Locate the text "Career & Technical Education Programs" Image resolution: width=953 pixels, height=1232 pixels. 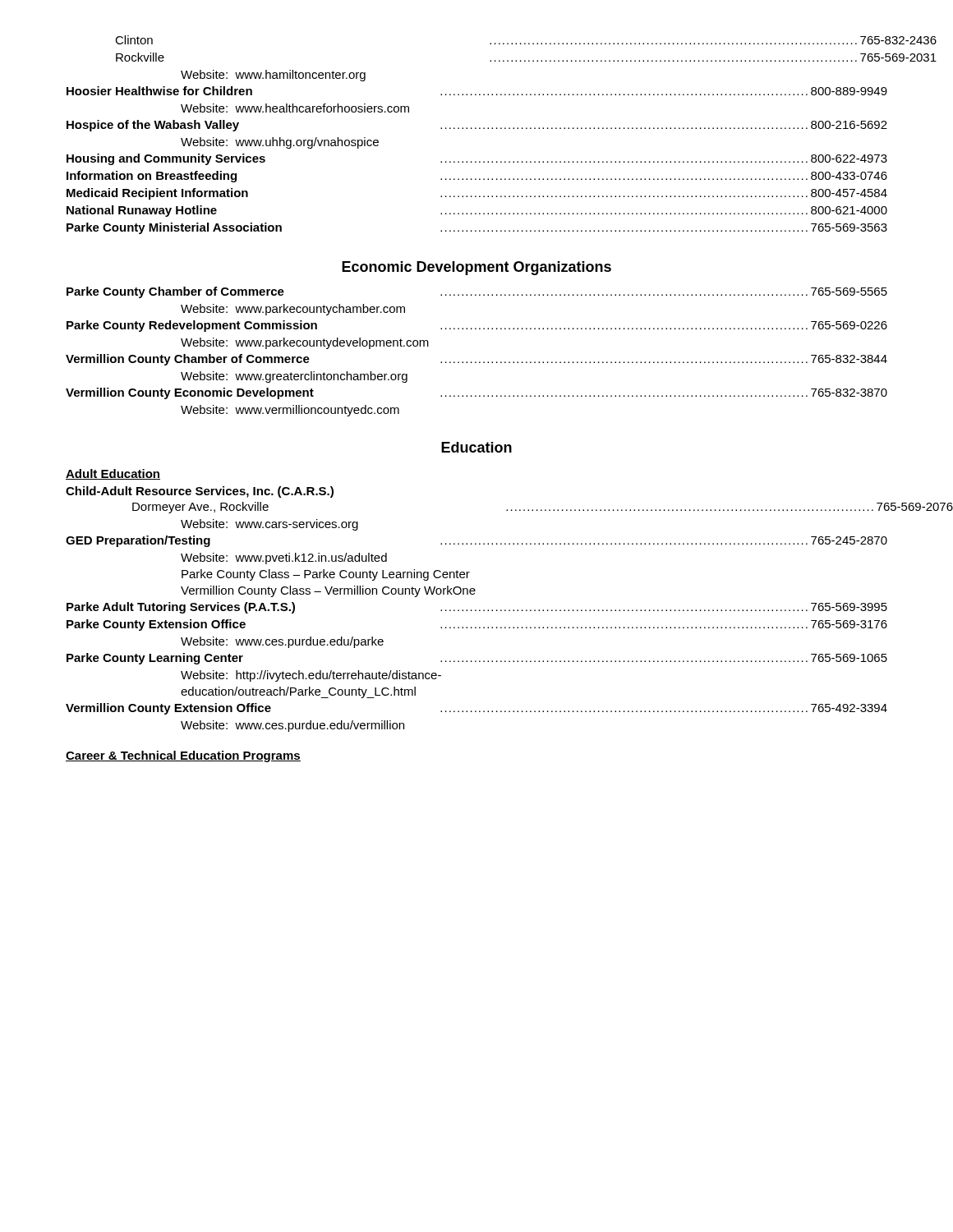click(x=183, y=755)
